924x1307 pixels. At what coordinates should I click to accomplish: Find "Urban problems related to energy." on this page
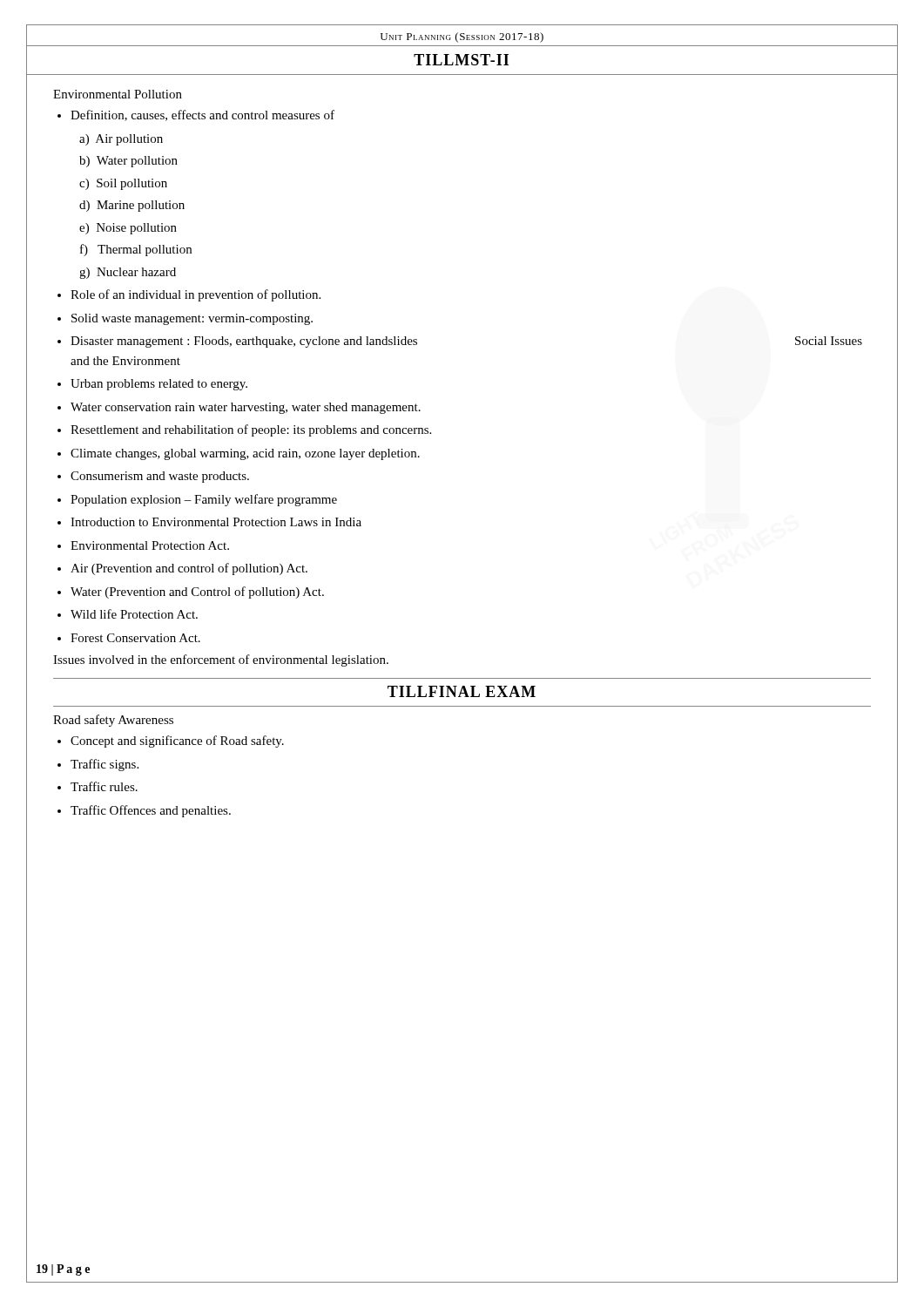[x=159, y=383]
